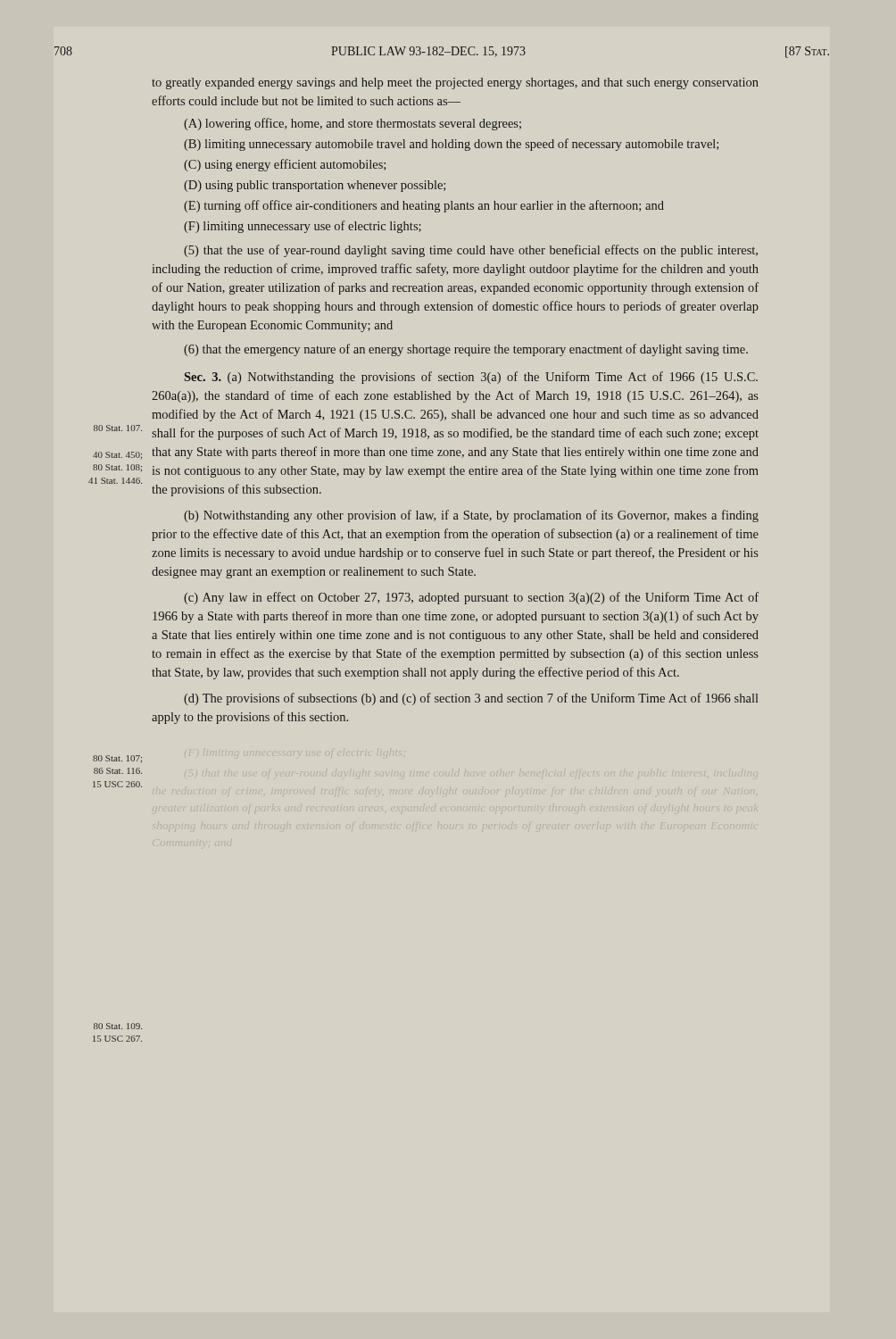Navigate to the text starting "Sec. 3. (a) Notwithstanding"

tap(455, 434)
